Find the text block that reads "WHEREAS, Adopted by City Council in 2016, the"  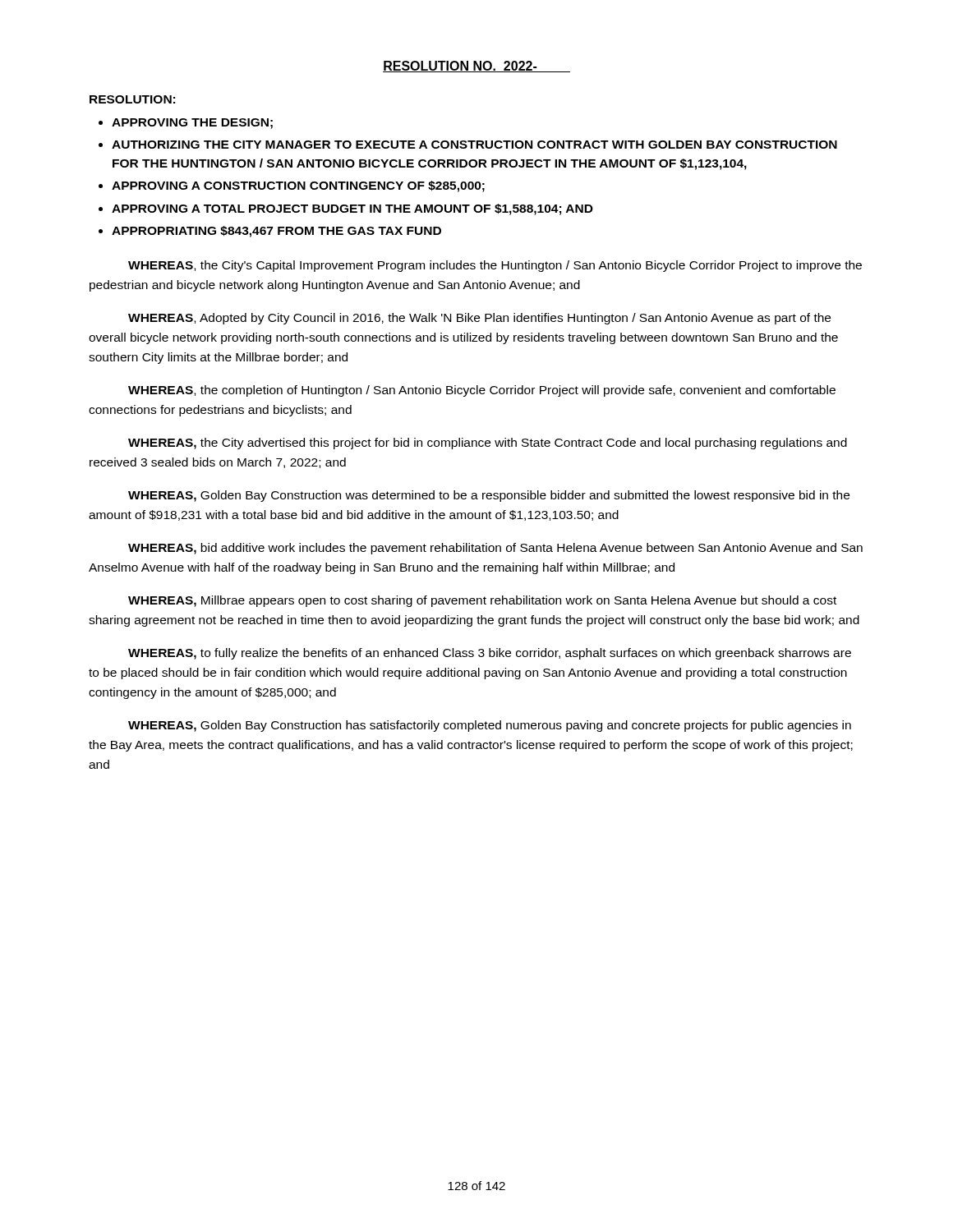point(464,337)
